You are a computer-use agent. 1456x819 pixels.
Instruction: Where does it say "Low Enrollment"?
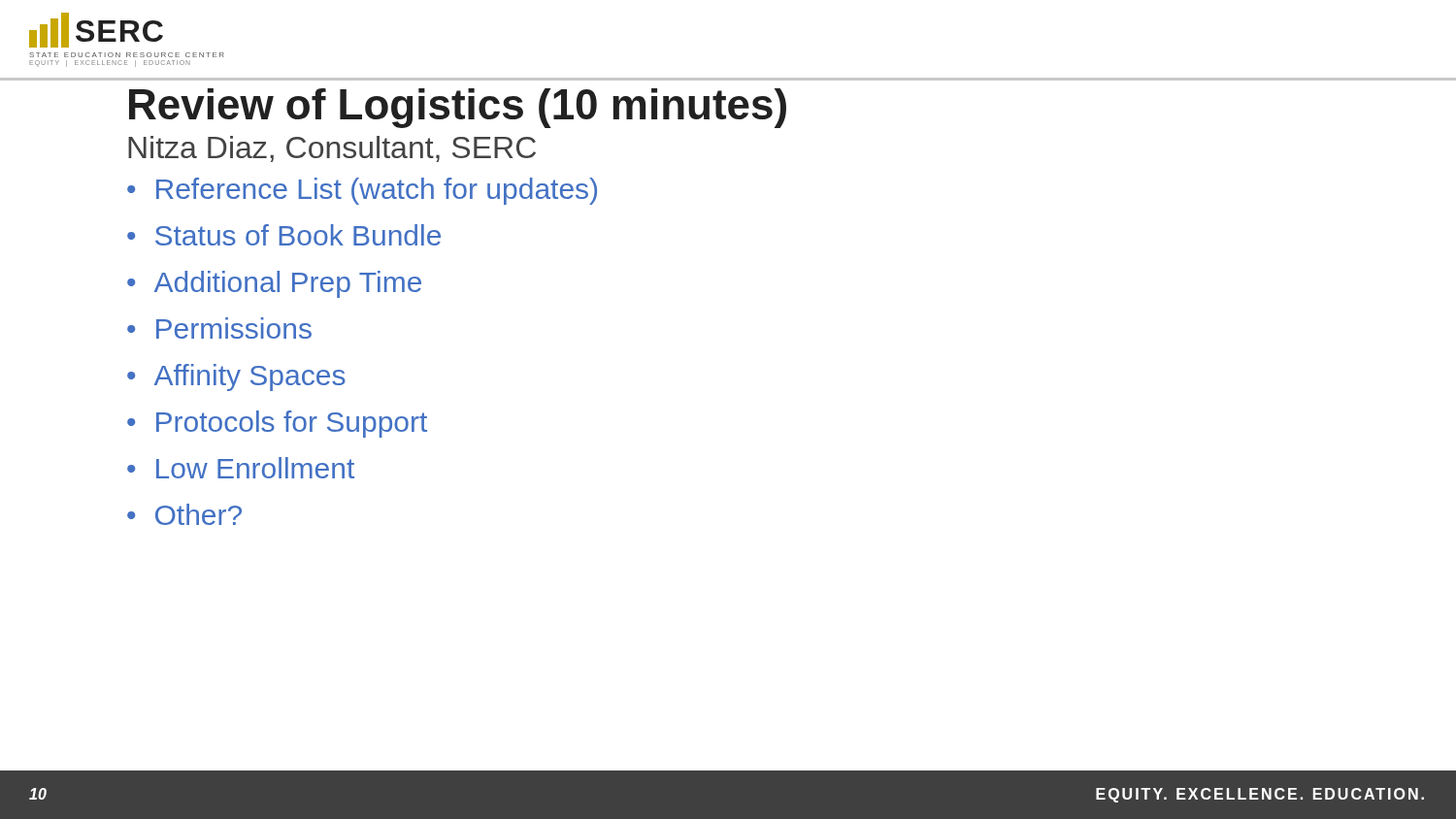(x=254, y=468)
